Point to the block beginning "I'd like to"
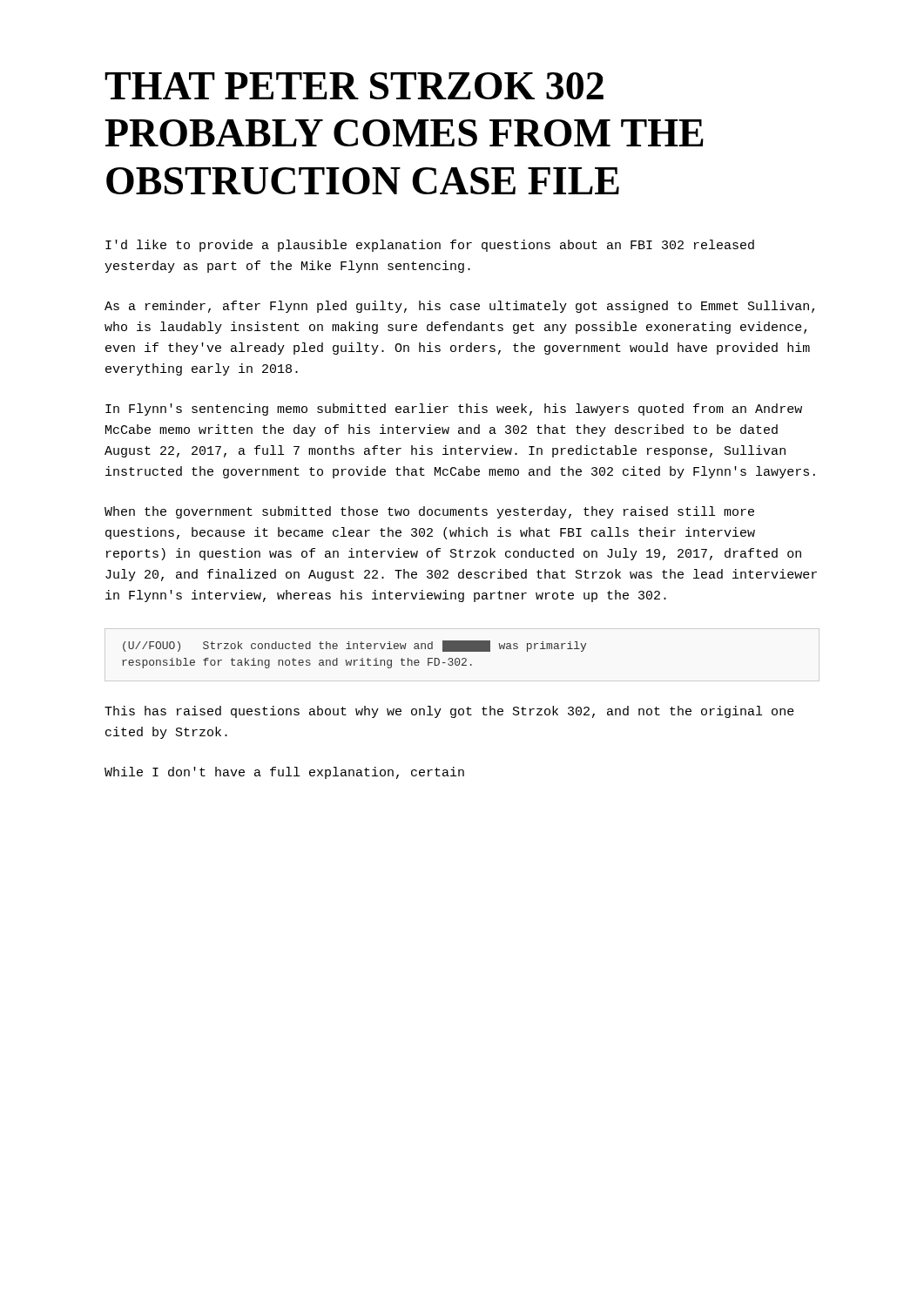Screen dimensions: 1307x924 click(430, 256)
